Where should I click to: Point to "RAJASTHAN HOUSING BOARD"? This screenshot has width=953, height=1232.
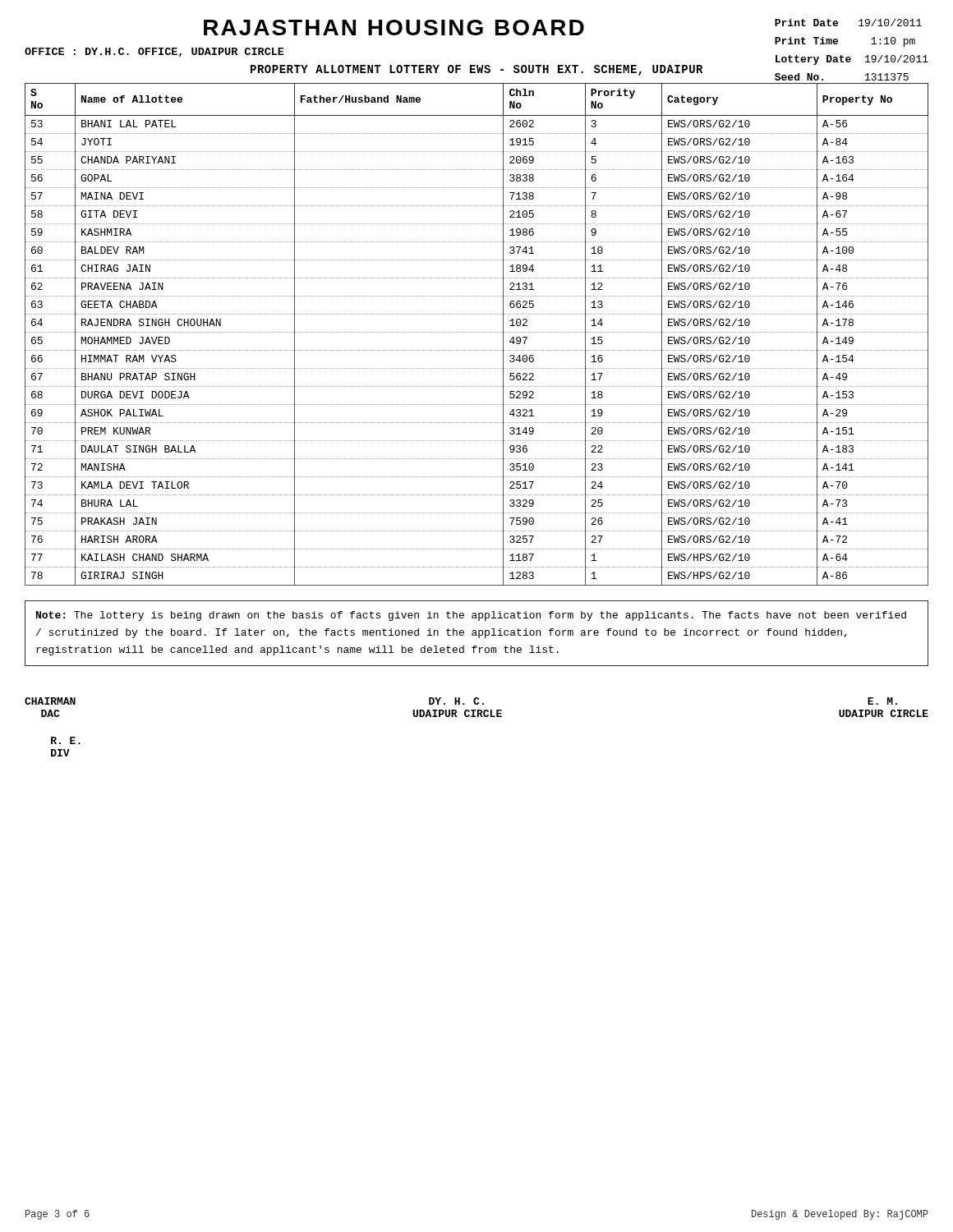coord(394,28)
